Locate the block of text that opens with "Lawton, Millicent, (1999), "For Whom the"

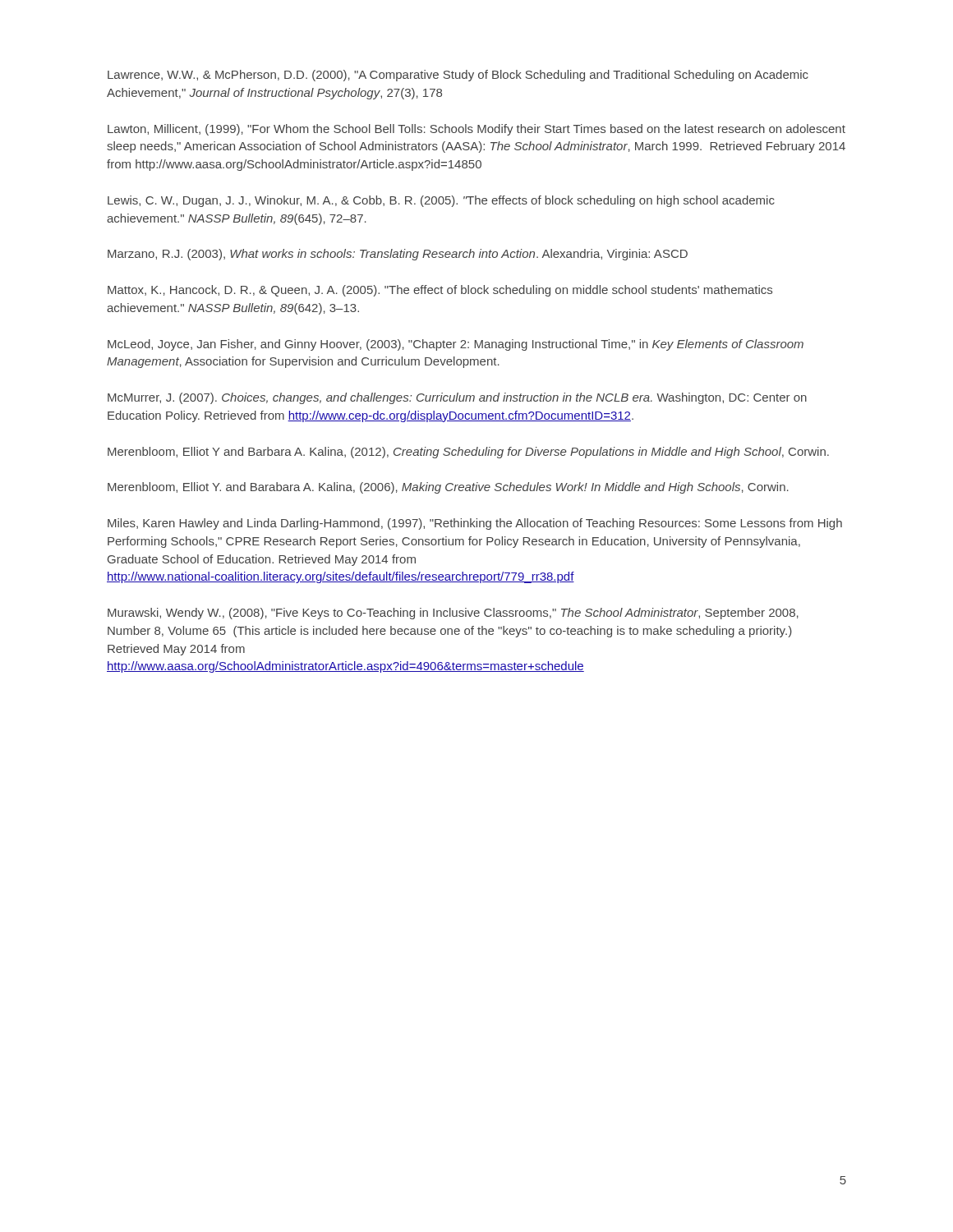[476, 146]
